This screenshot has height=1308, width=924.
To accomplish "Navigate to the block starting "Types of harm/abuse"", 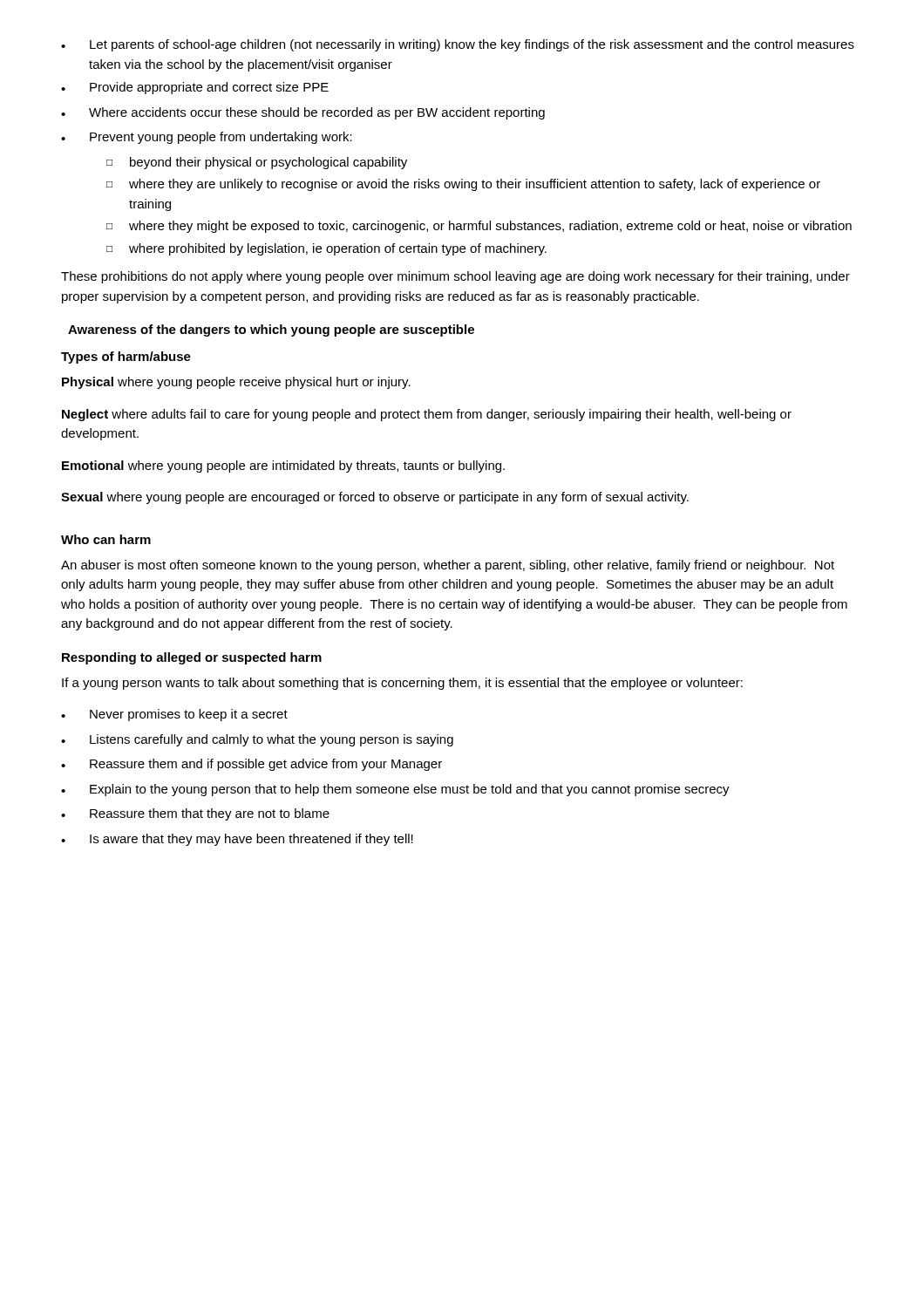I will 126,356.
